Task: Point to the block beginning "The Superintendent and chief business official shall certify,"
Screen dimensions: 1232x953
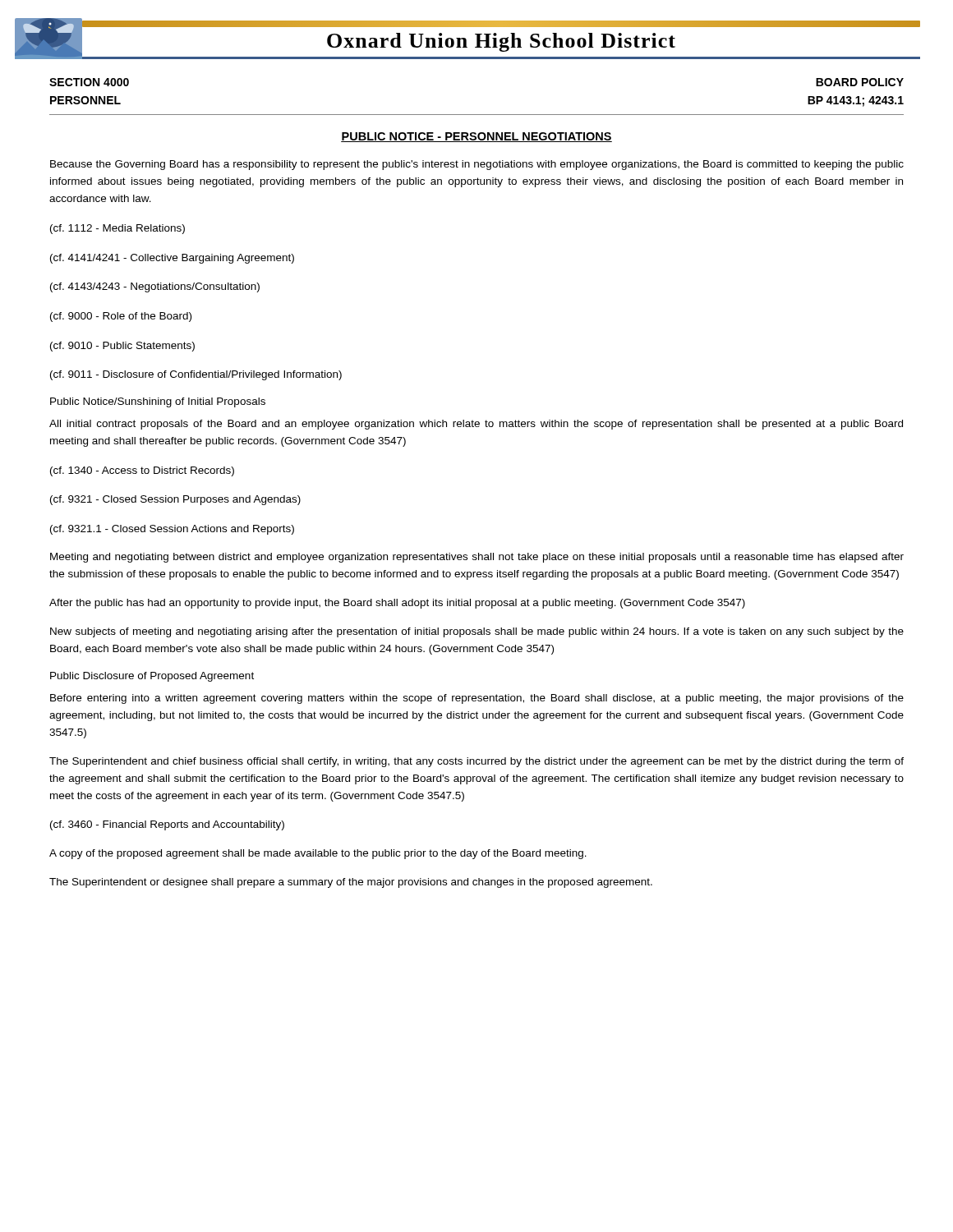Action: pyautogui.click(x=476, y=778)
